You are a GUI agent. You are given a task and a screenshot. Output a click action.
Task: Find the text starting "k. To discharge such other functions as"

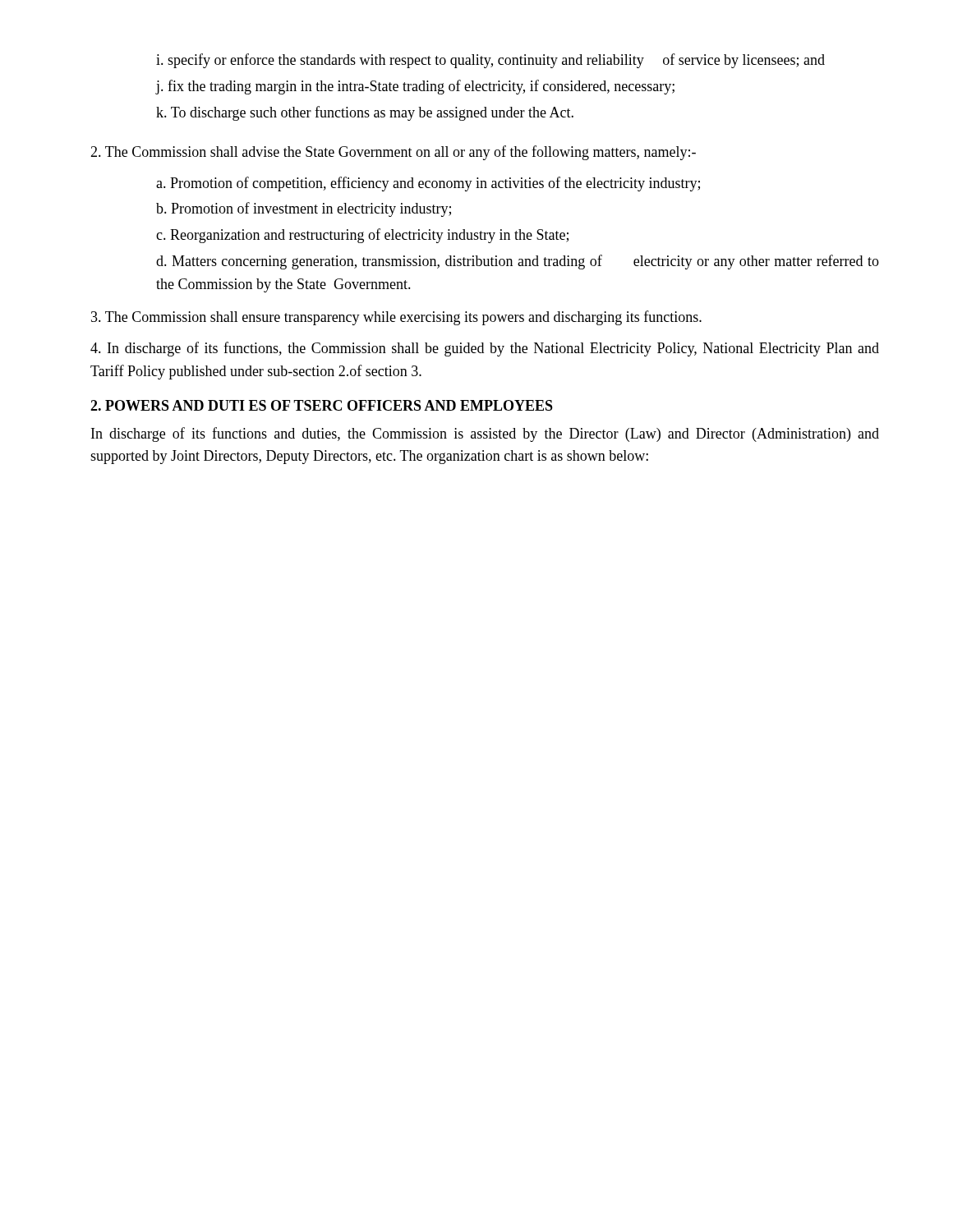365,112
